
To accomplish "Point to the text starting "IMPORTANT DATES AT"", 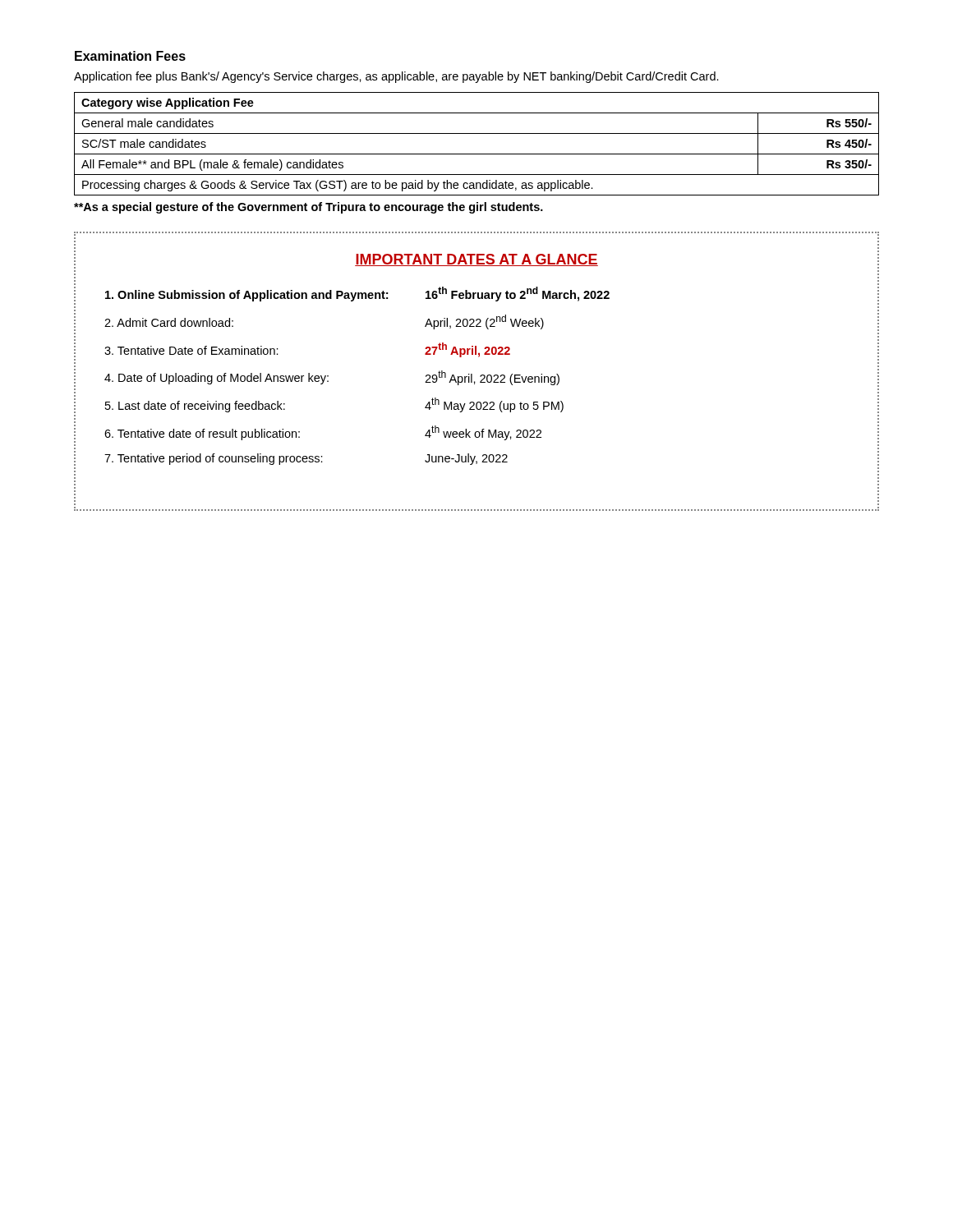I will tap(476, 260).
